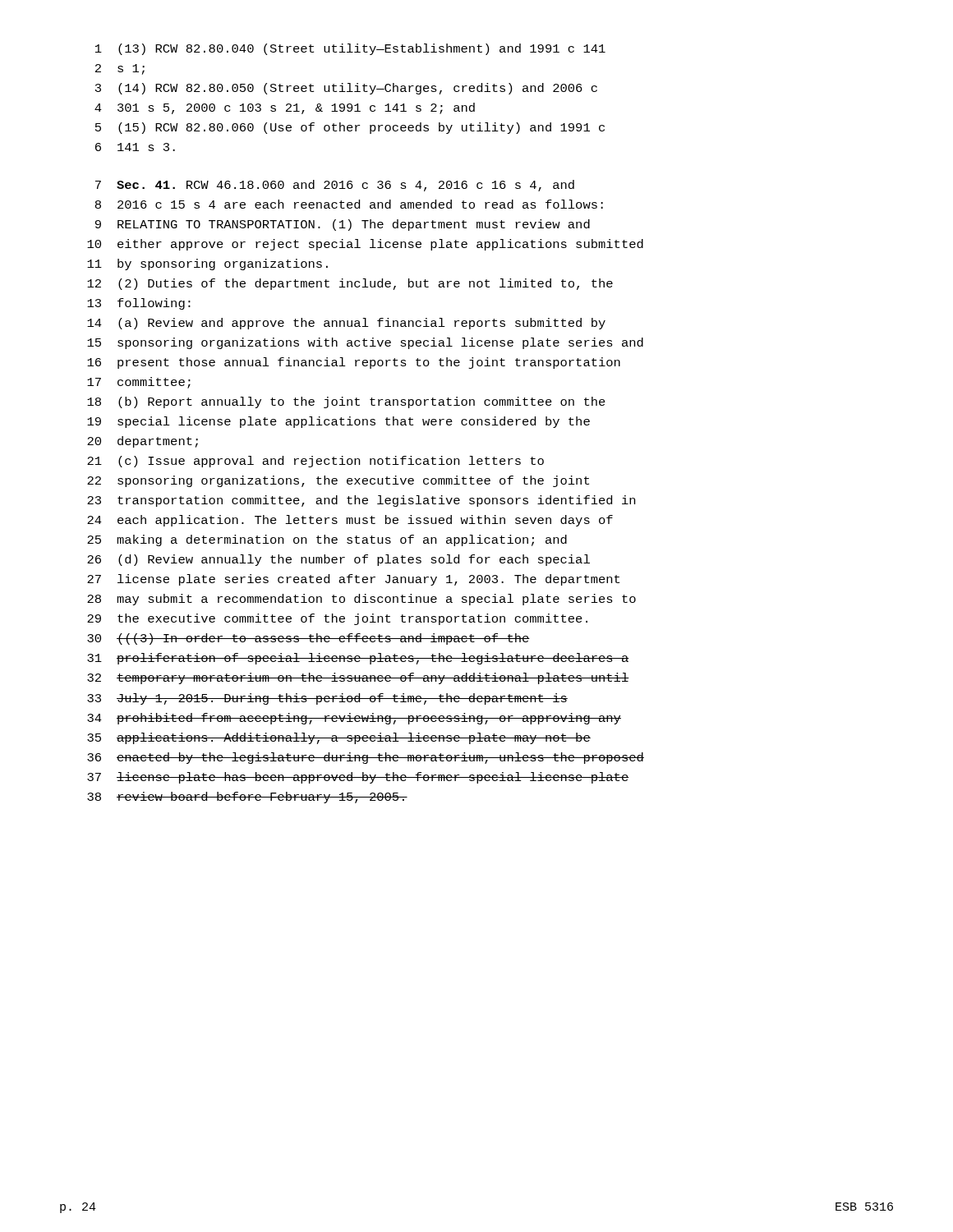Select the text starting "32 temporary moratorium on"
This screenshot has width=953, height=1232.
coord(476,679)
